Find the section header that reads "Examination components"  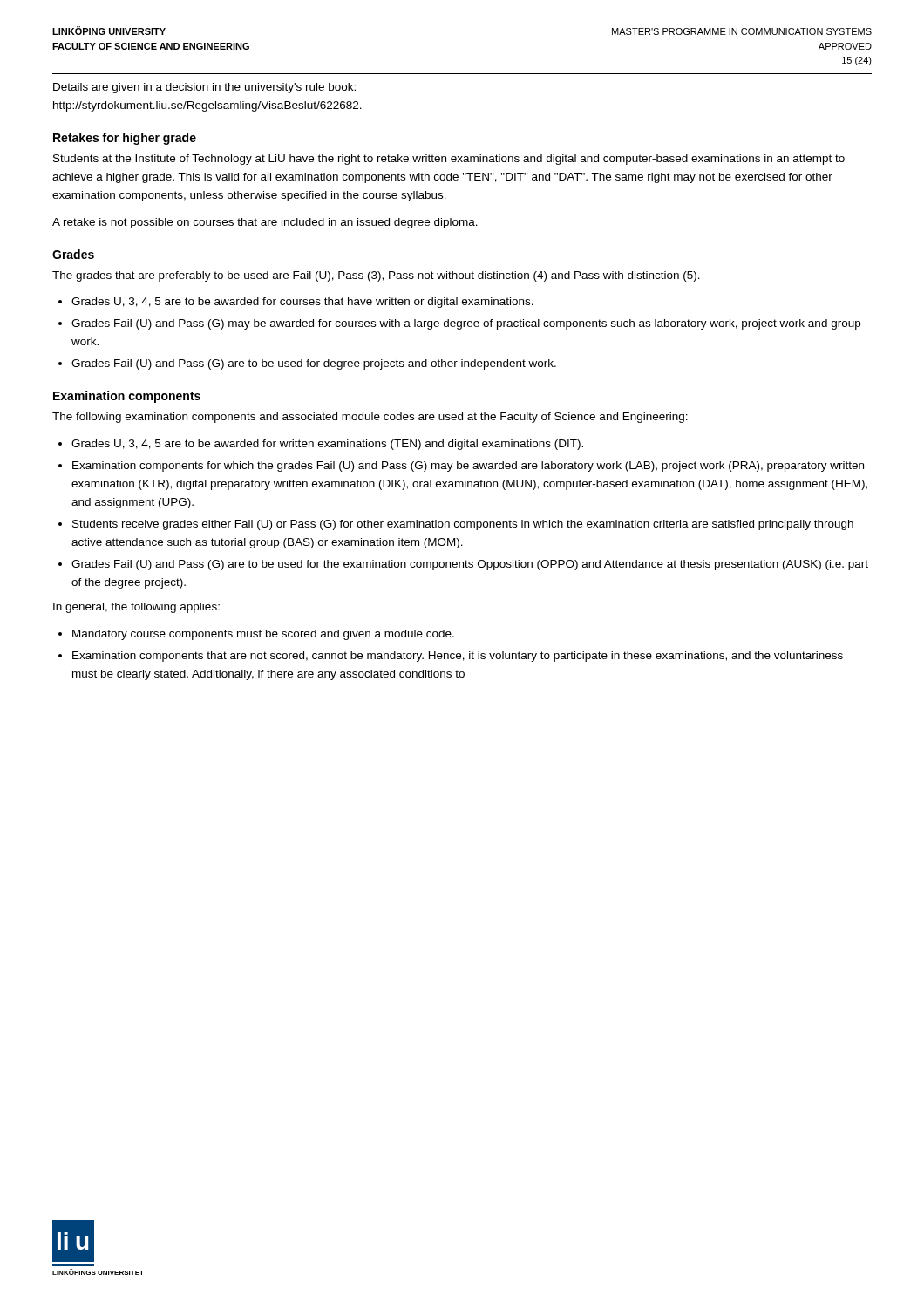tap(127, 396)
